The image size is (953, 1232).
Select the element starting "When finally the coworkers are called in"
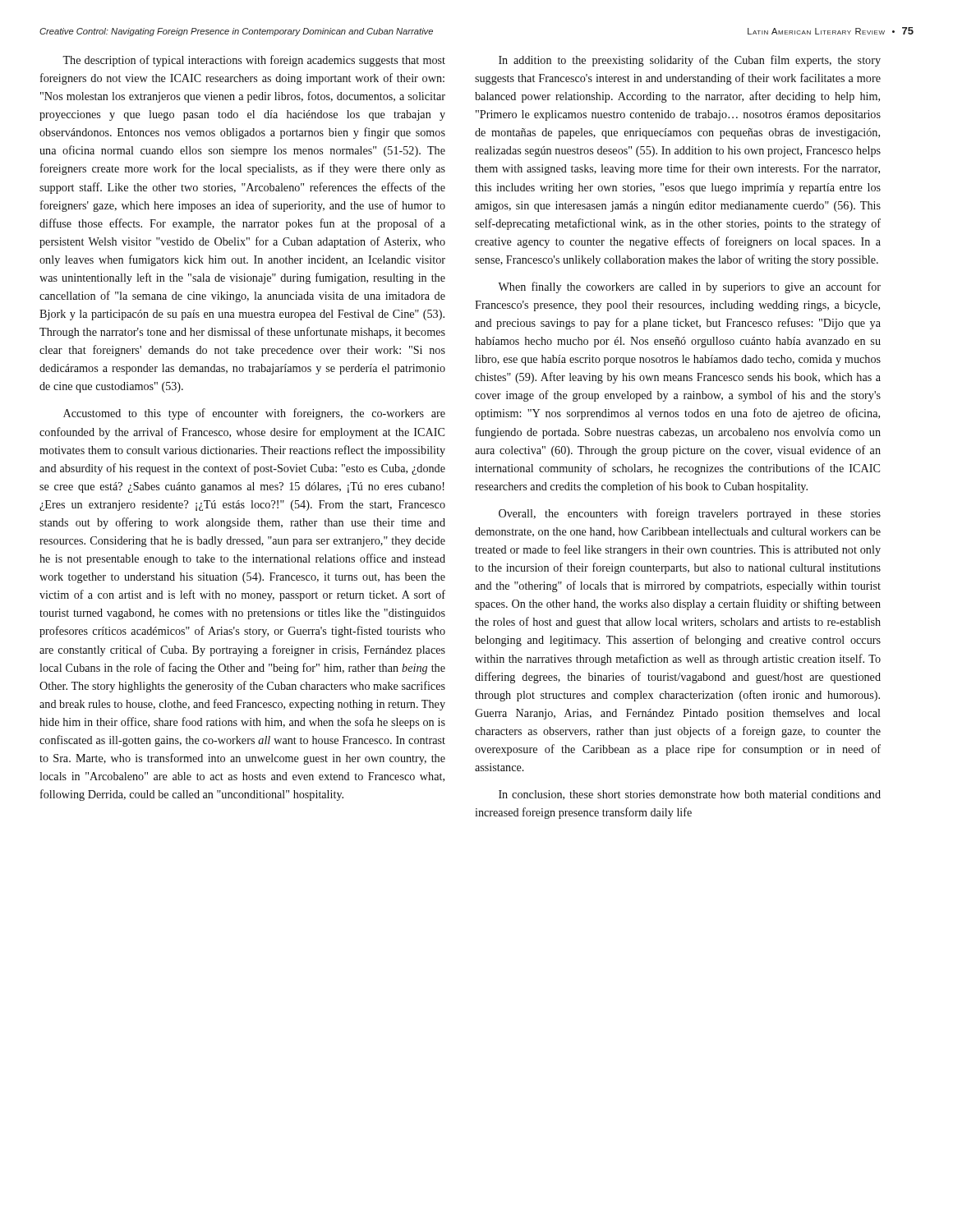[x=678, y=386]
